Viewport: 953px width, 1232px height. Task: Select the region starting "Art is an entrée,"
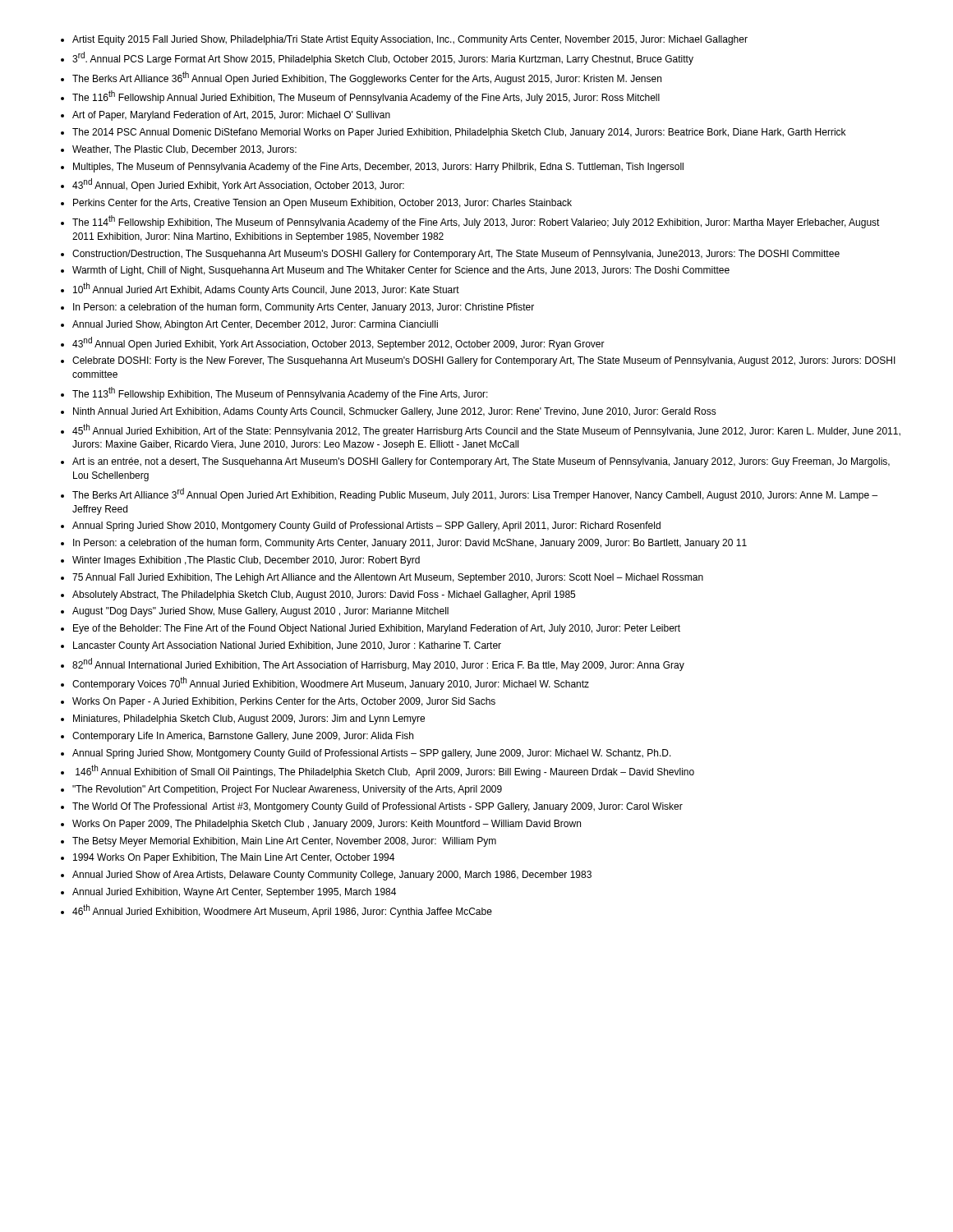click(x=481, y=469)
